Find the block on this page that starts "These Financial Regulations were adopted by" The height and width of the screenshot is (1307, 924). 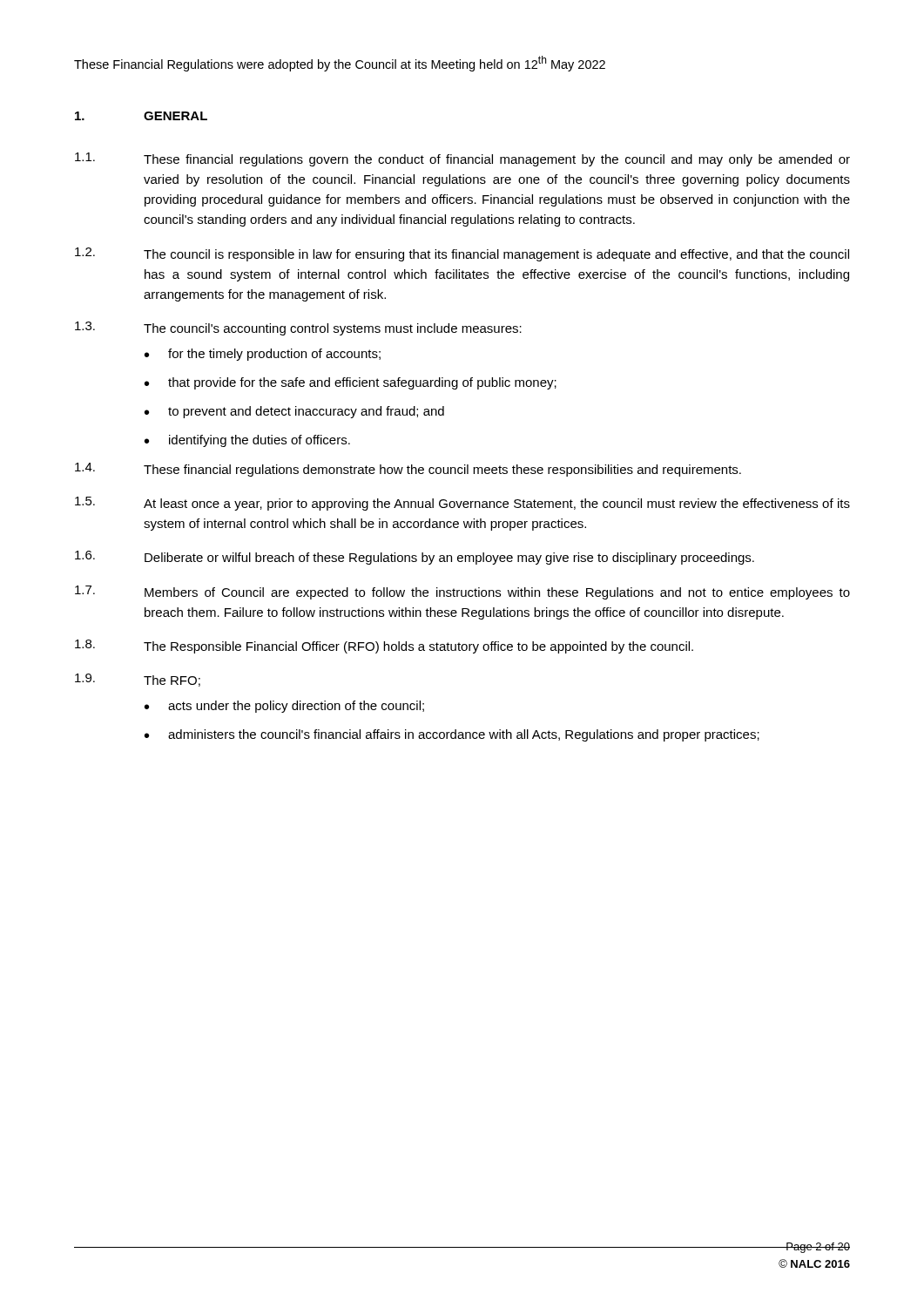pos(340,63)
